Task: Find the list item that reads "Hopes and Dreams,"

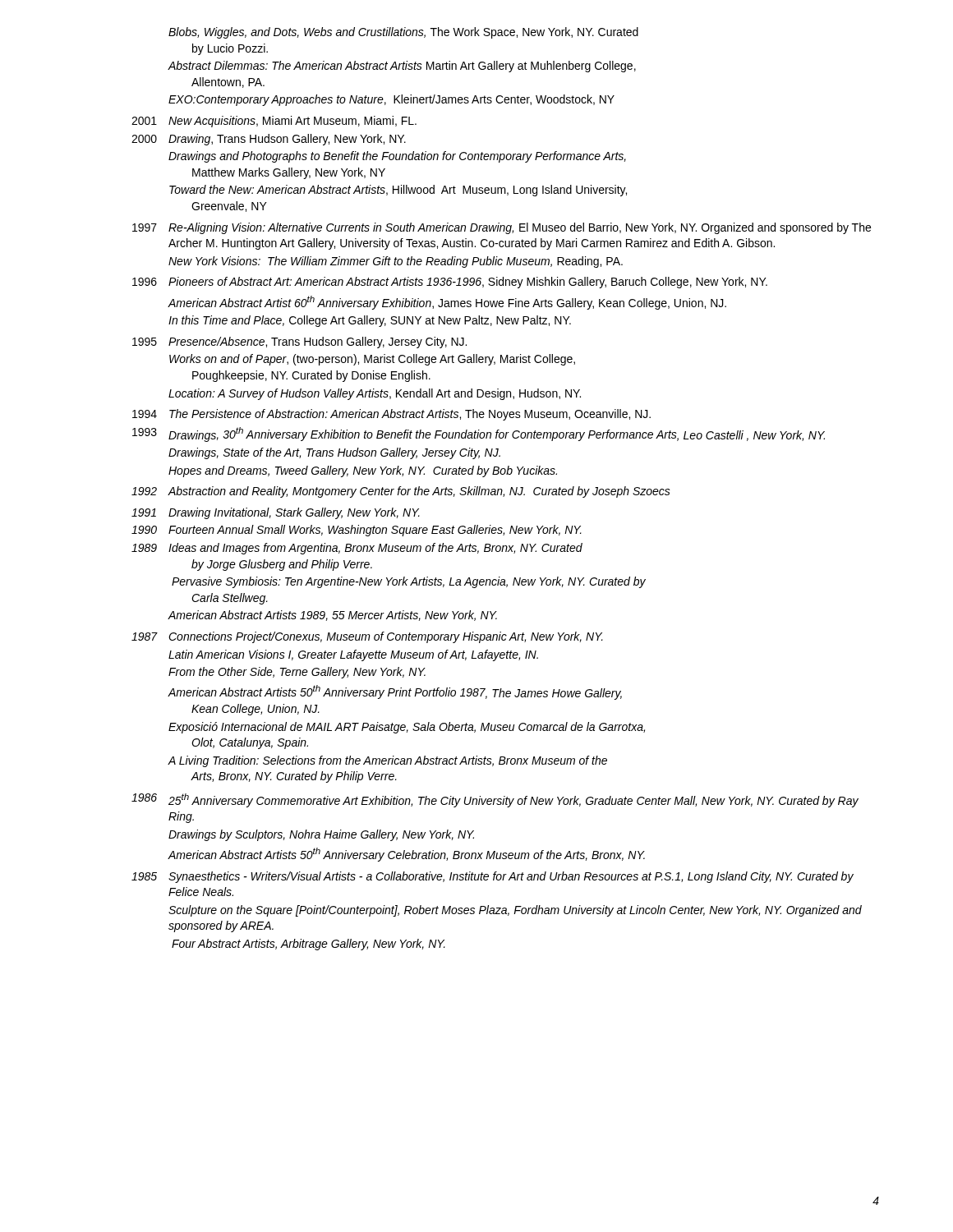Action: pyautogui.click(x=505, y=471)
